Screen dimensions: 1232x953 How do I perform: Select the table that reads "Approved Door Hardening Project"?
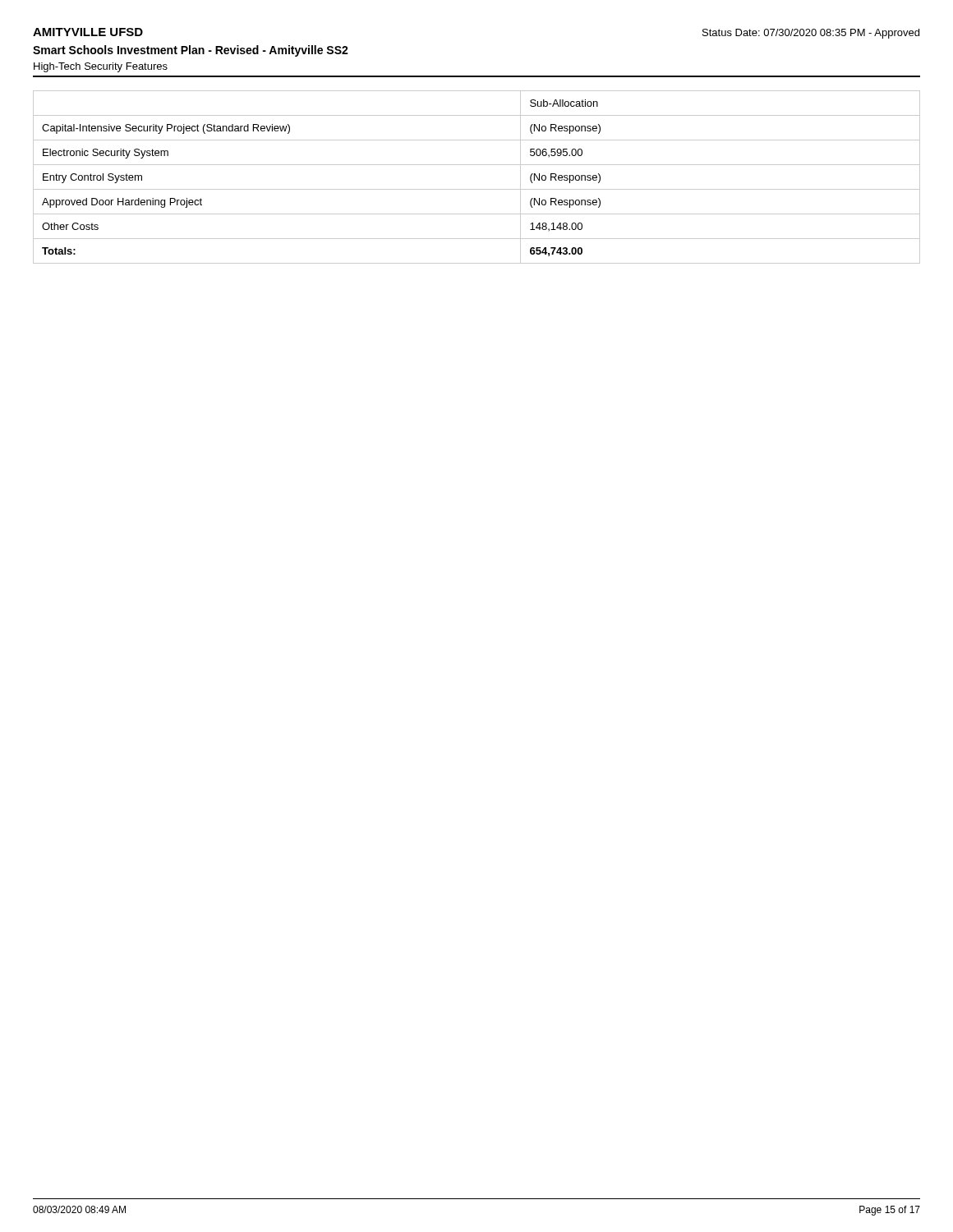coord(476,177)
